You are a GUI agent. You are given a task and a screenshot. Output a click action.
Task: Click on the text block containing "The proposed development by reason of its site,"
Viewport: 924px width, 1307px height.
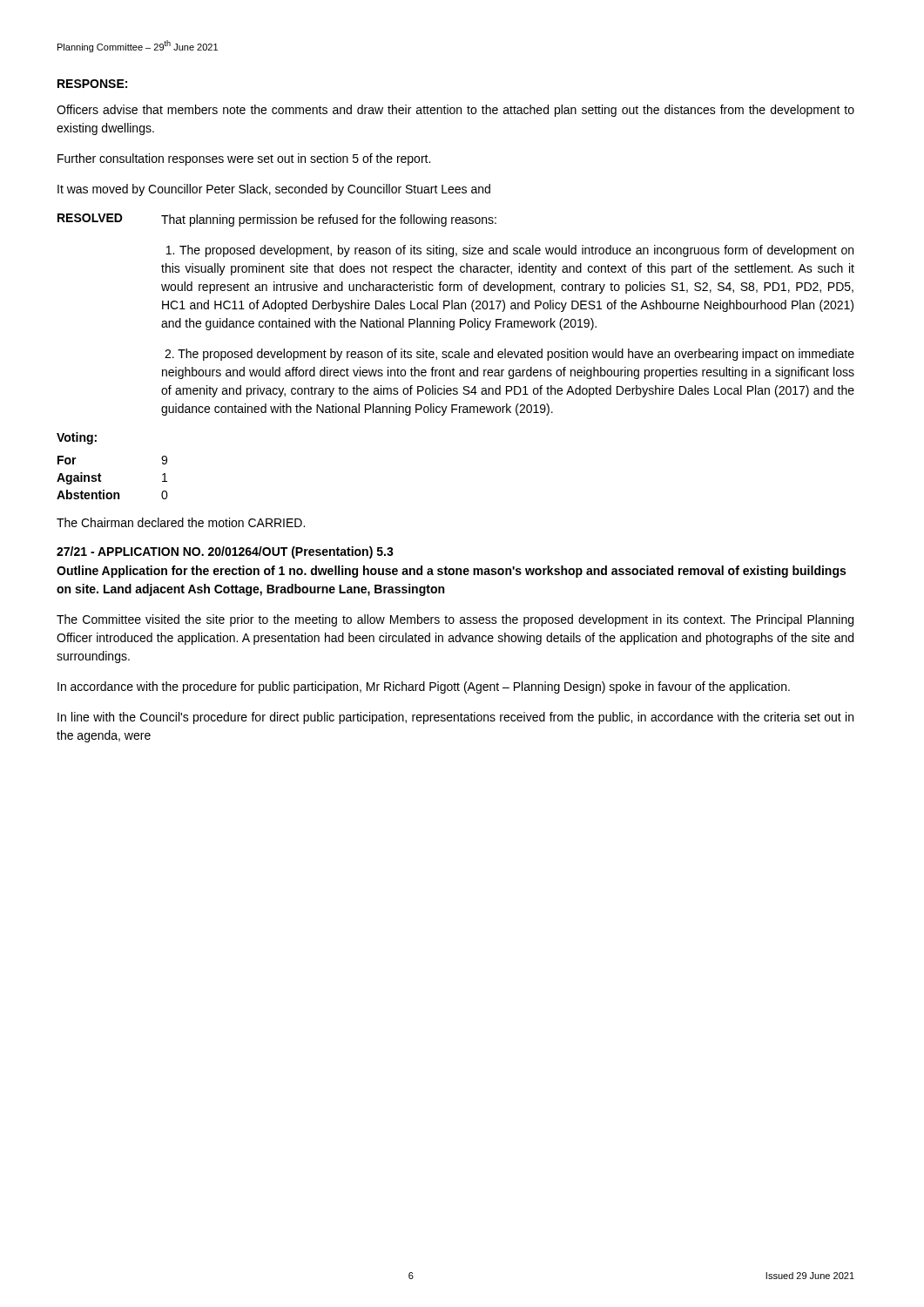[x=508, y=381]
